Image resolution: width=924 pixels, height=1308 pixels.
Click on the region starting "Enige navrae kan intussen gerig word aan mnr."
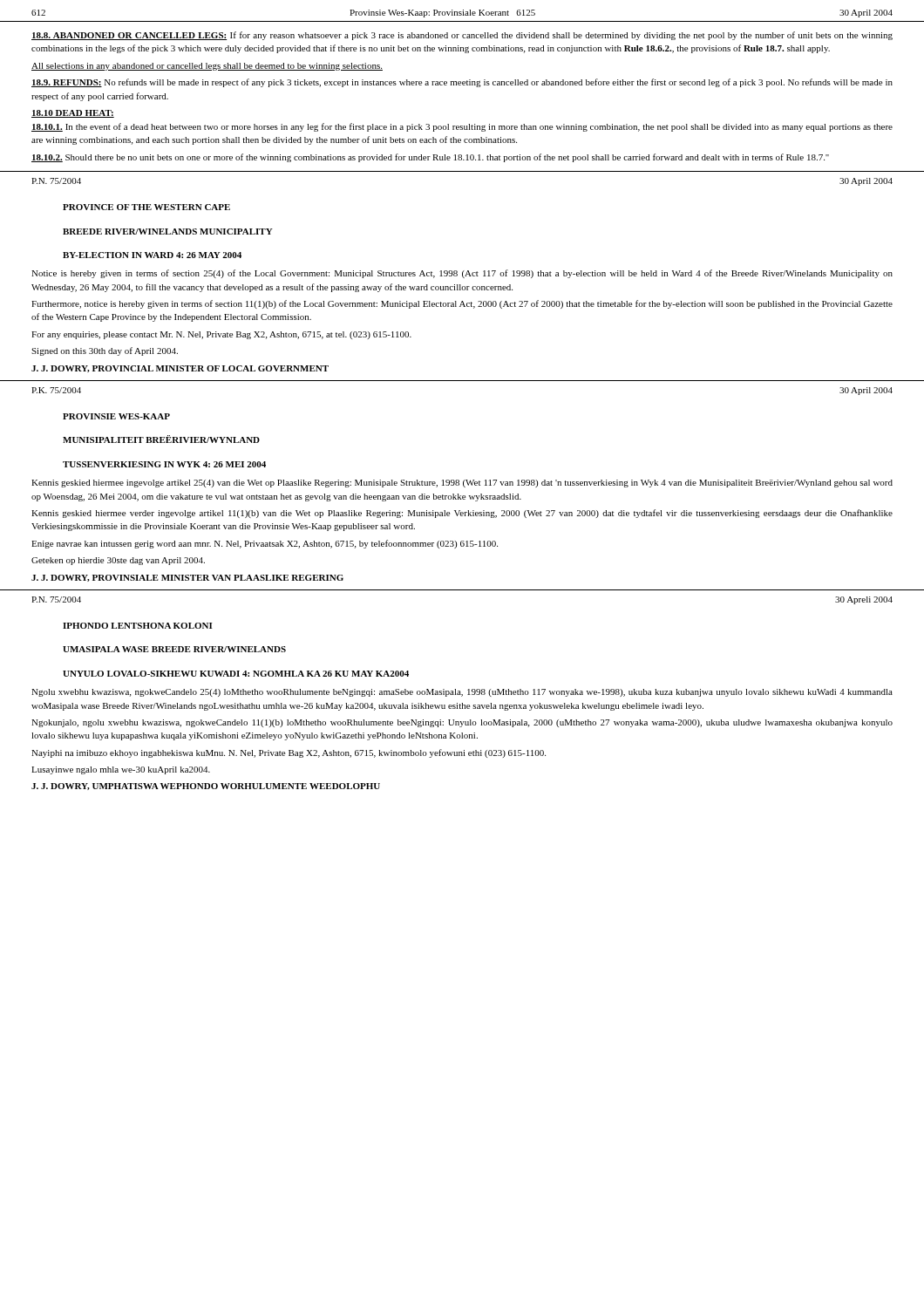pyautogui.click(x=462, y=544)
